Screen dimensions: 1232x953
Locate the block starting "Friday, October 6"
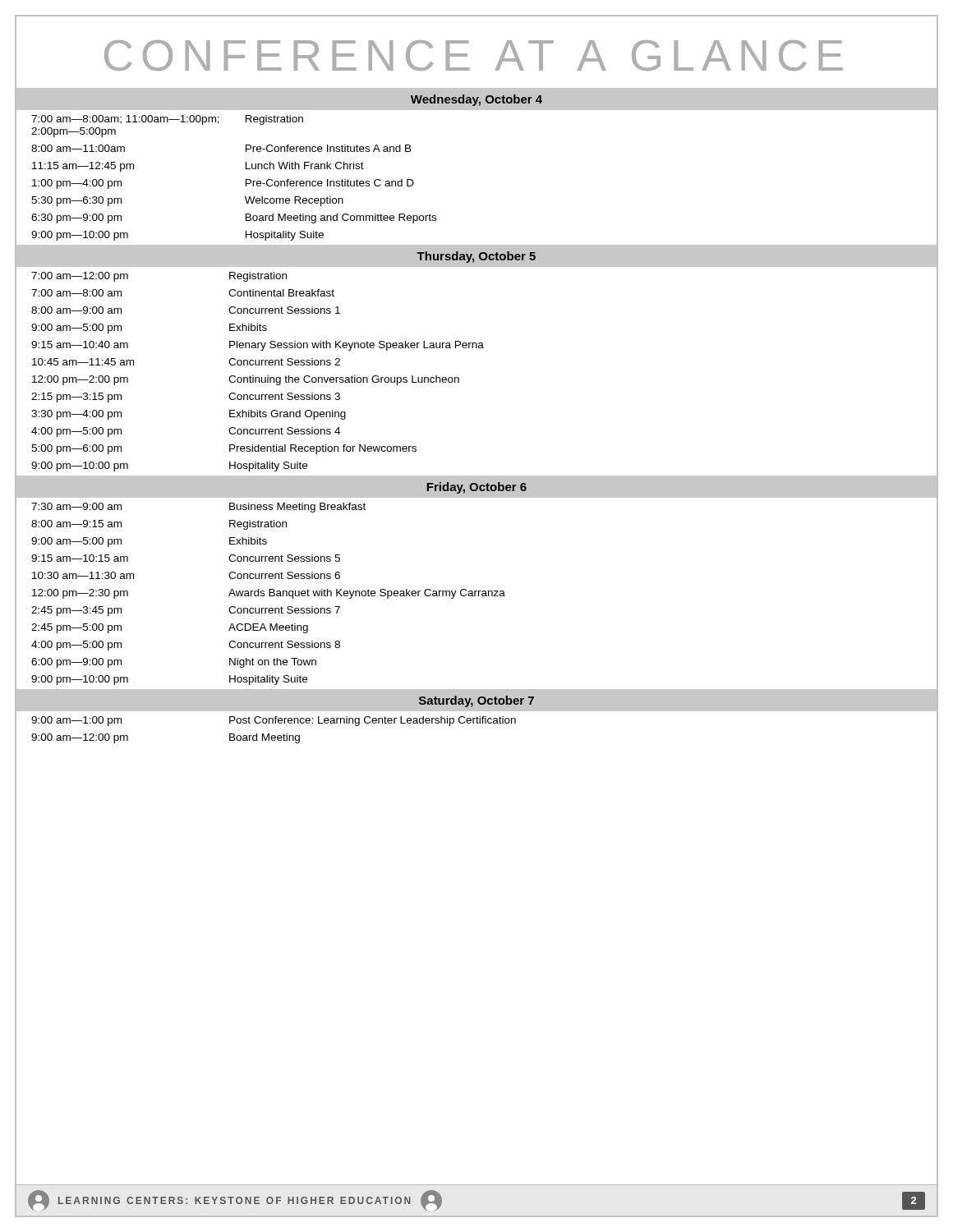476,487
